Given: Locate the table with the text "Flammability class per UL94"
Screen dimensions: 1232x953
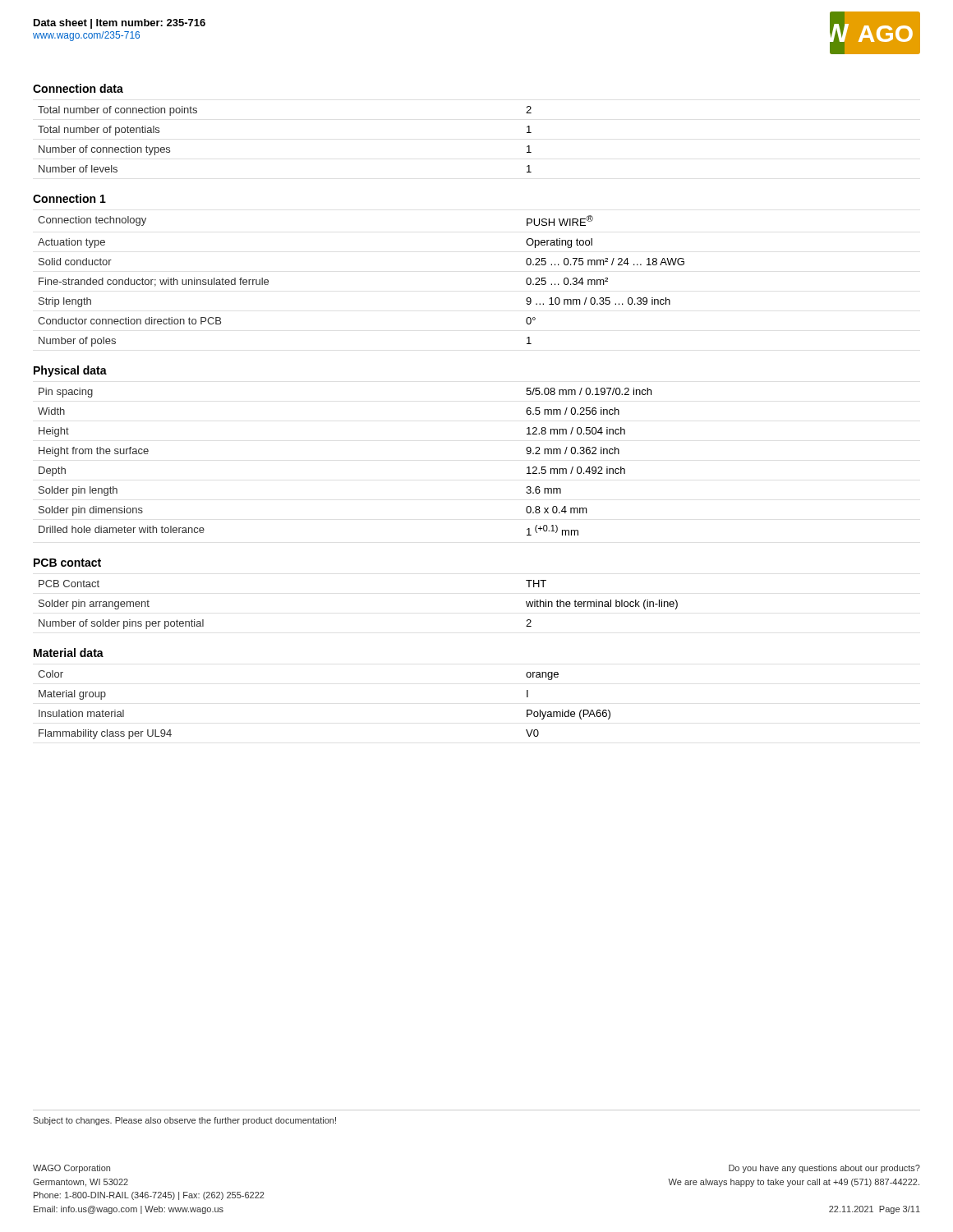Looking at the screenshot, I should (x=476, y=703).
